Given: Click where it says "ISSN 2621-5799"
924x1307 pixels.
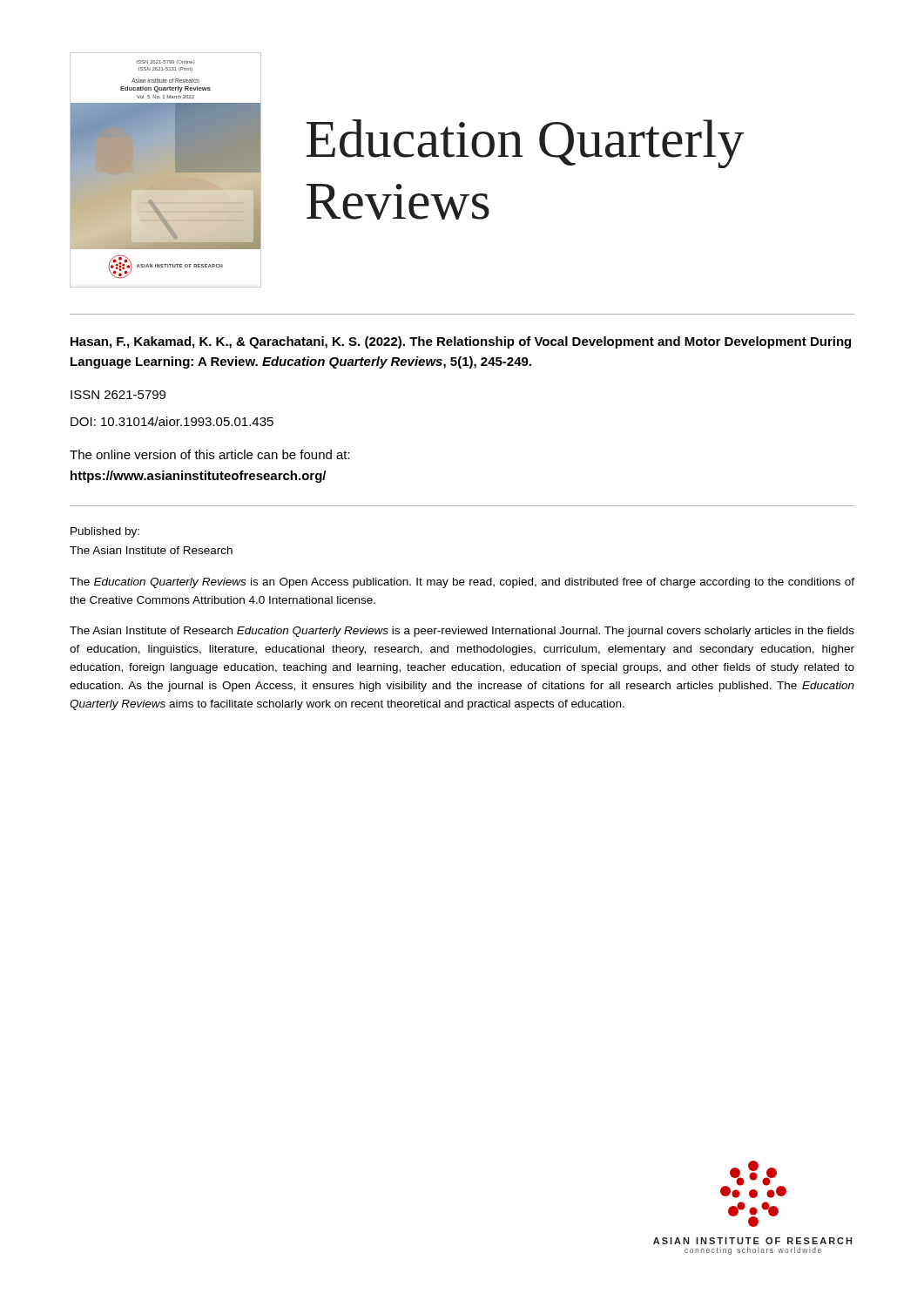Looking at the screenshot, I should (x=118, y=394).
